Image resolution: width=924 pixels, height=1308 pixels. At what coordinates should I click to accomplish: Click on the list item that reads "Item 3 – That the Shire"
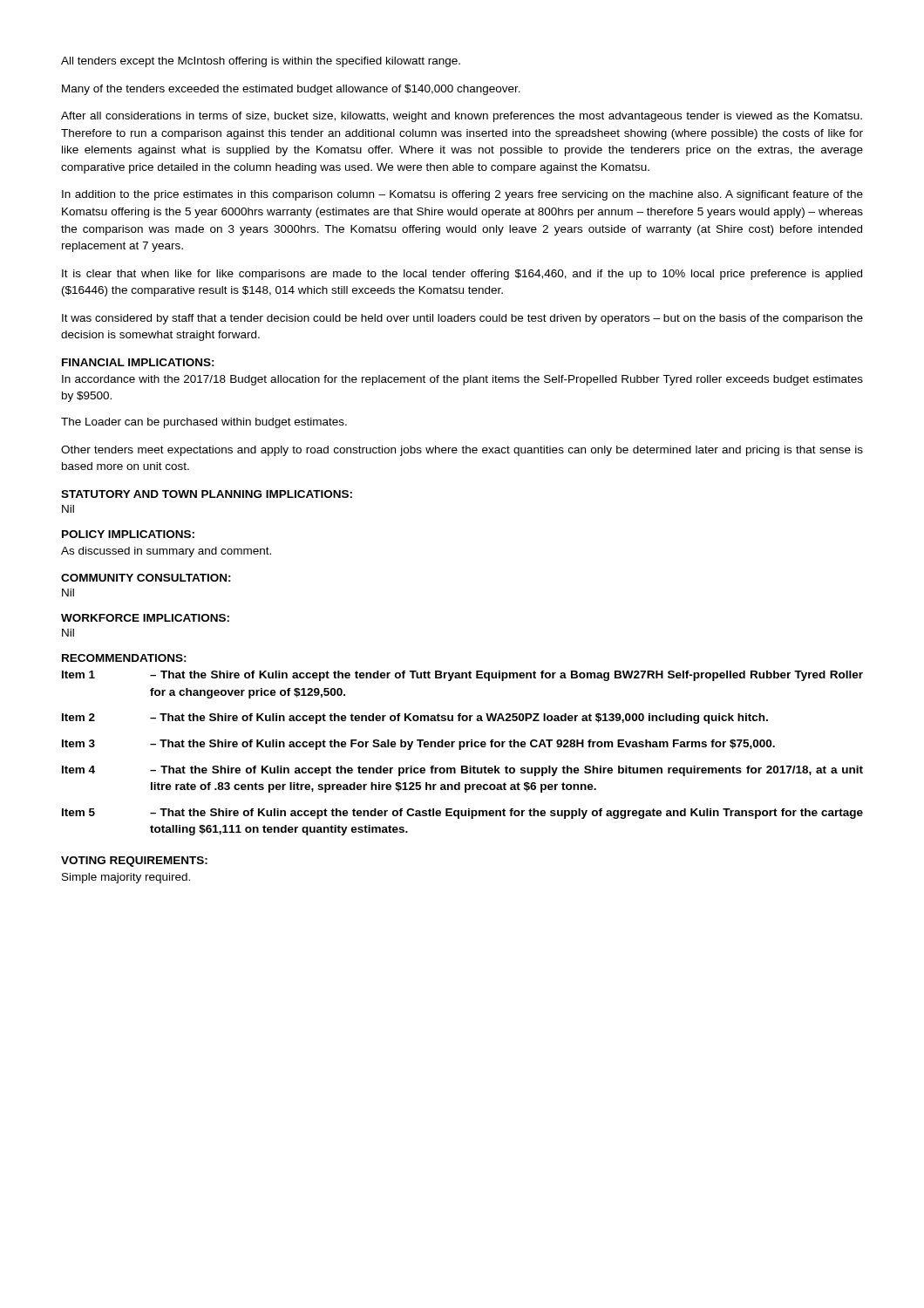tap(462, 744)
